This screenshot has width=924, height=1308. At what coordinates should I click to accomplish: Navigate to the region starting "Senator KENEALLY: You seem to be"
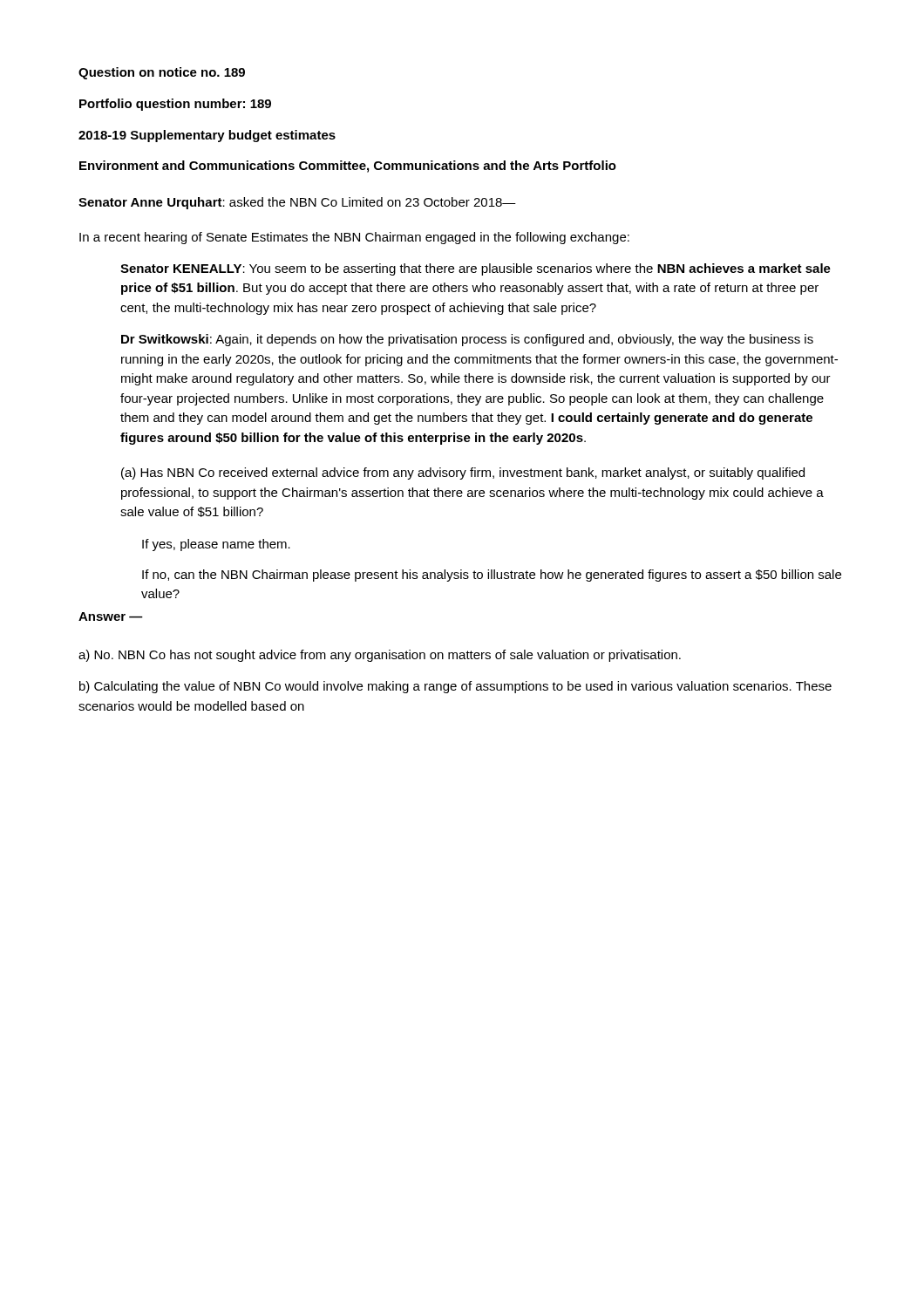click(483, 288)
